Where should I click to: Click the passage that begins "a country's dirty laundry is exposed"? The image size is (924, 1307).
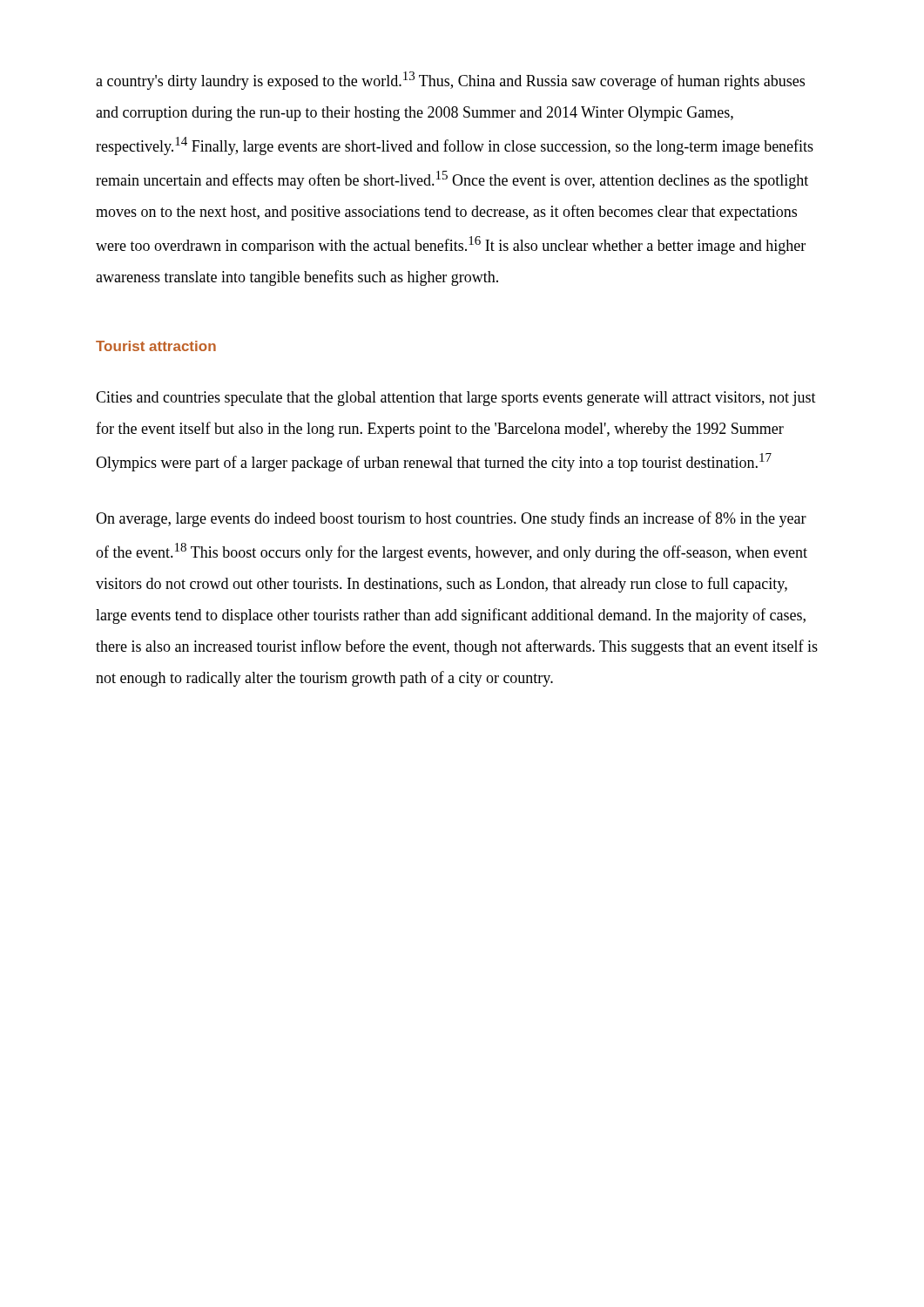point(455,177)
